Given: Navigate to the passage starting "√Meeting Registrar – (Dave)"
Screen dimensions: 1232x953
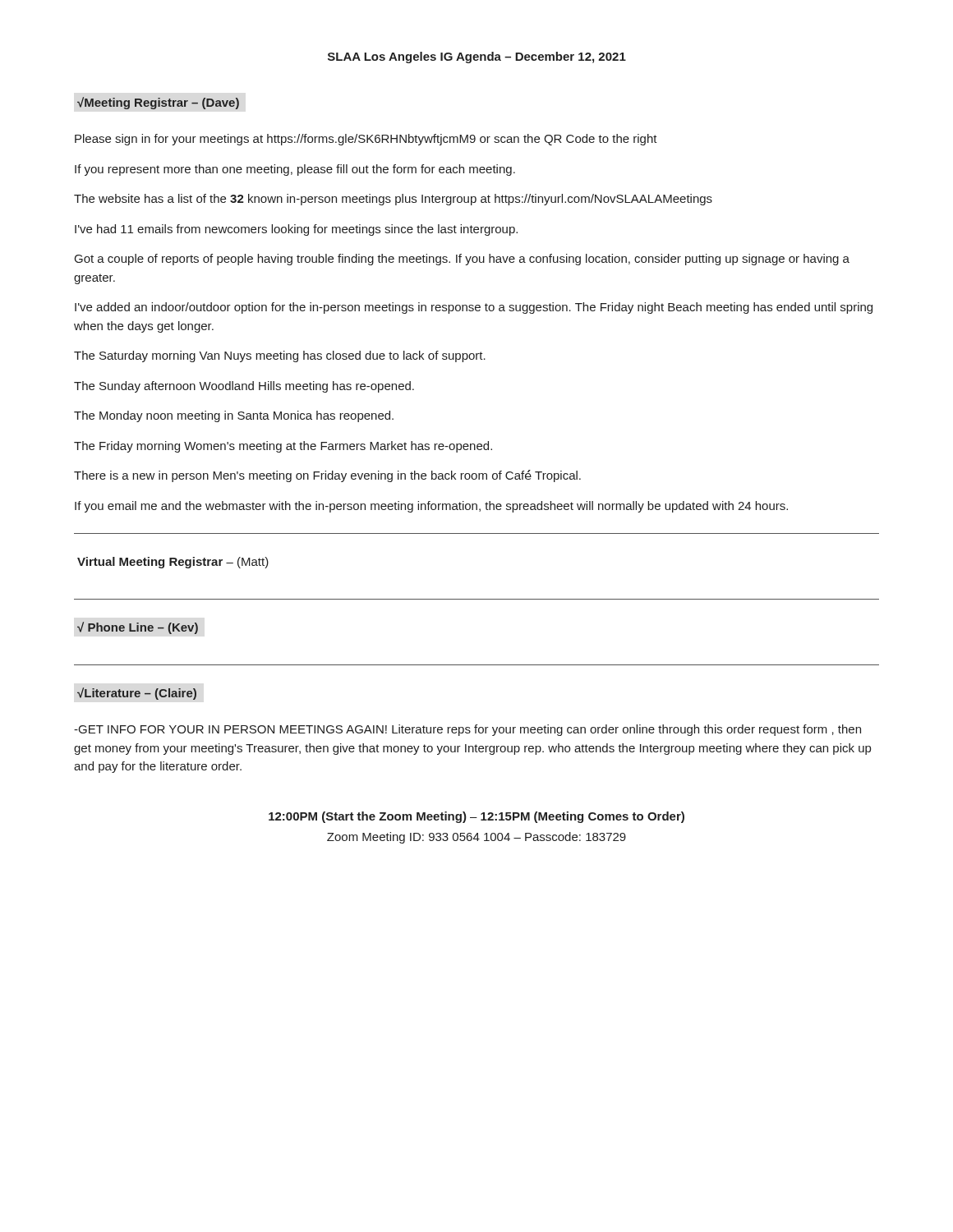Looking at the screenshot, I should [158, 102].
